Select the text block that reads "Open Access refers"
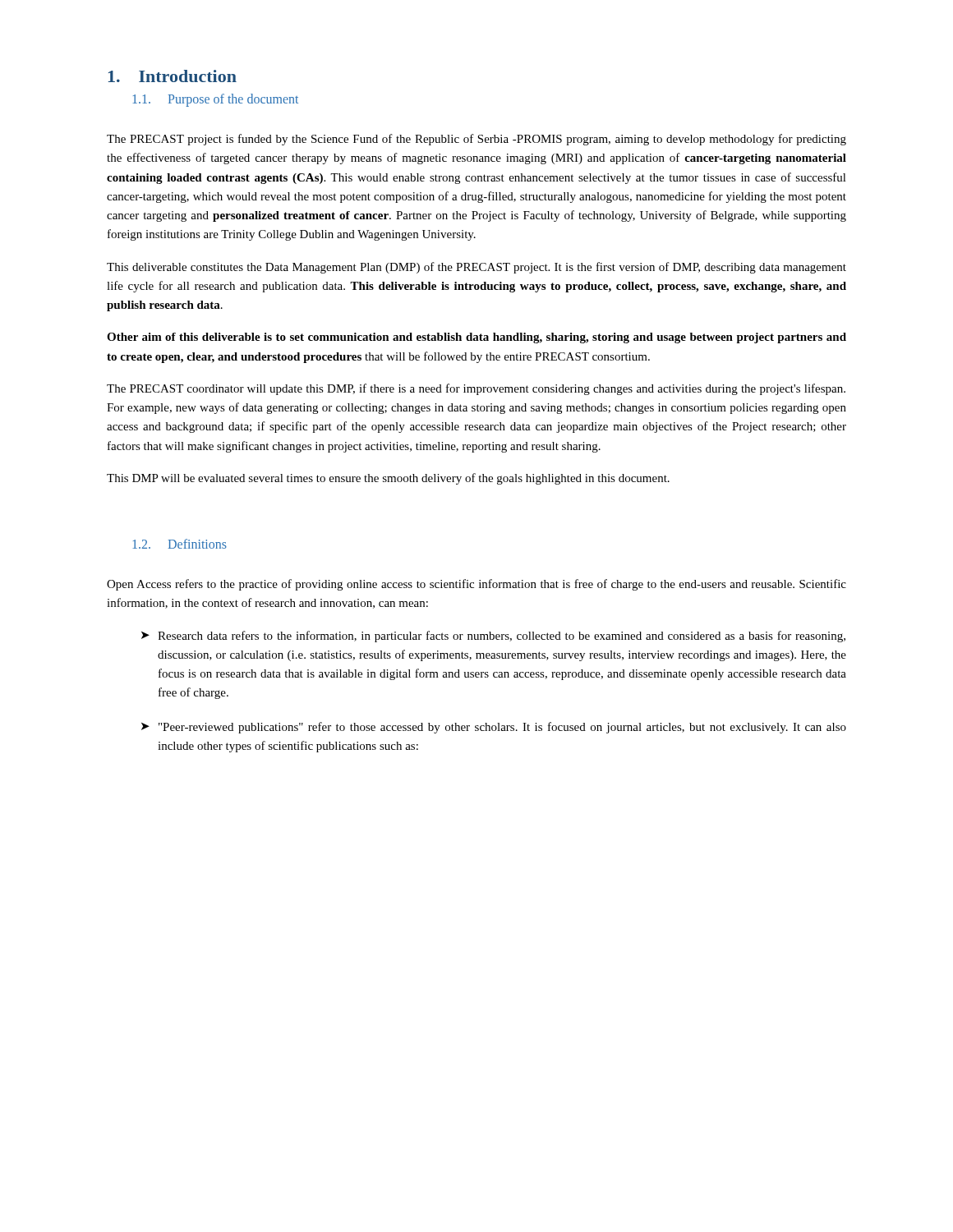 (476, 594)
